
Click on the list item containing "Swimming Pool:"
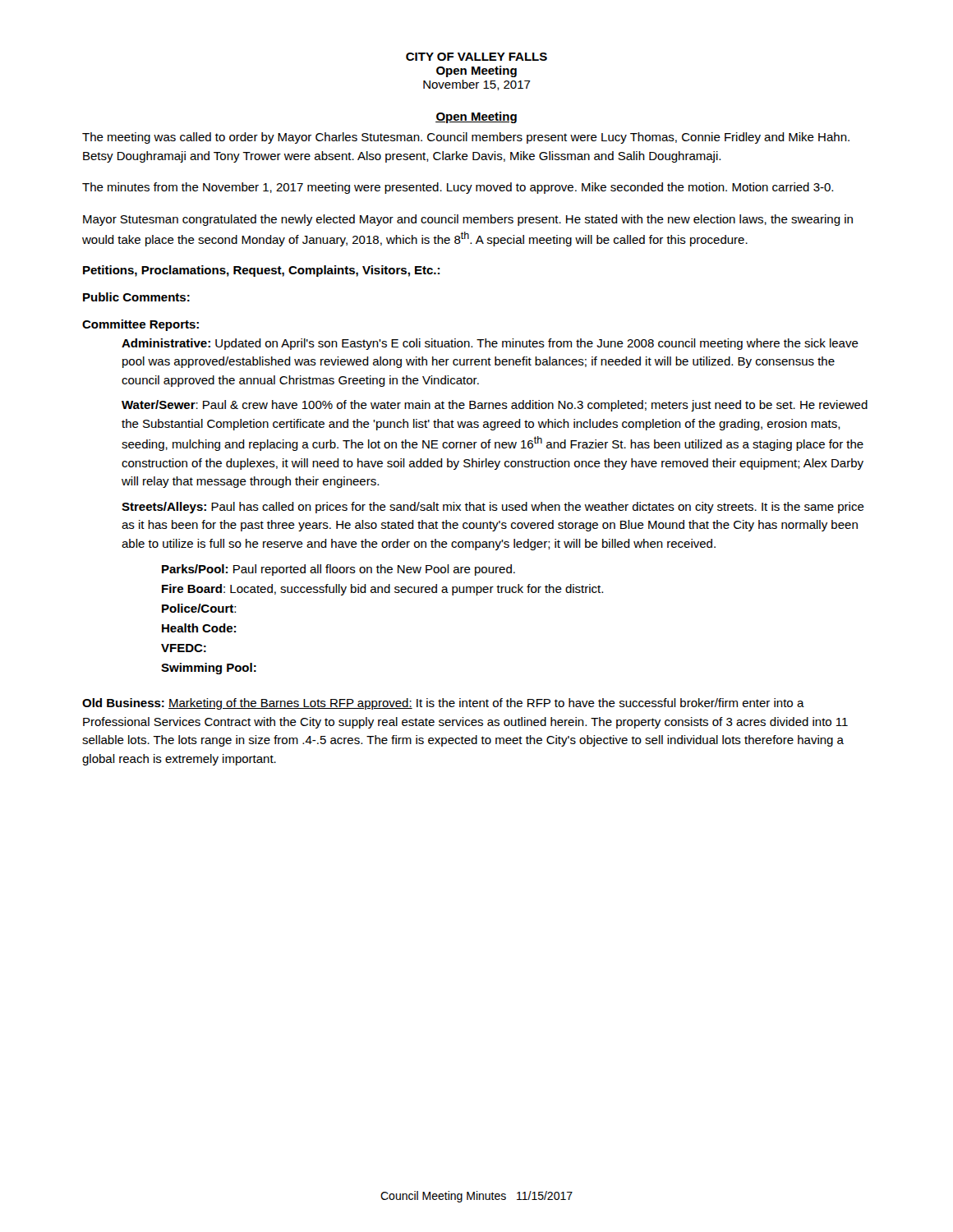click(x=209, y=667)
